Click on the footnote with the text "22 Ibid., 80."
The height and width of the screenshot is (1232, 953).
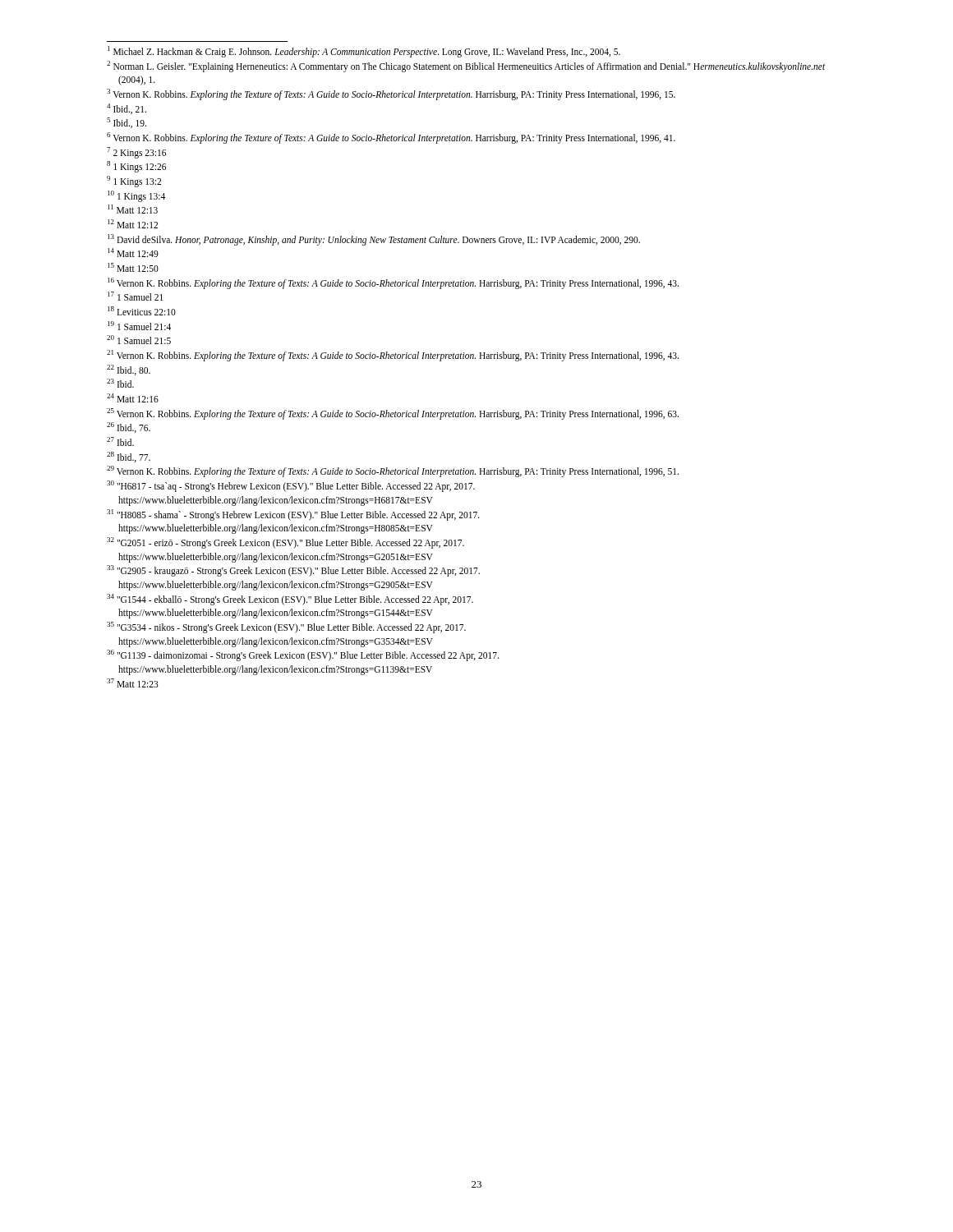(129, 369)
